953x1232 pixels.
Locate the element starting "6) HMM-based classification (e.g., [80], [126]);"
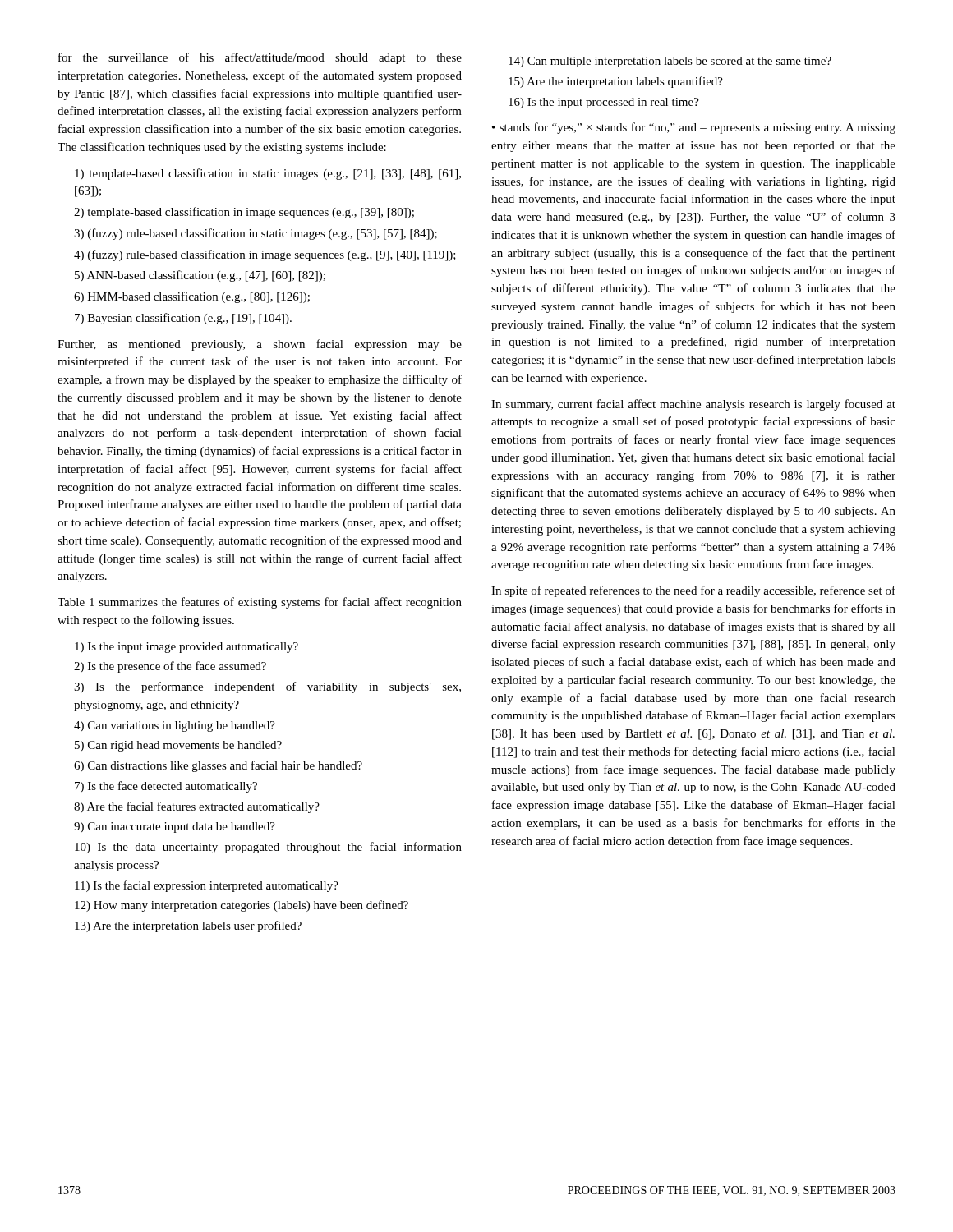pyautogui.click(x=192, y=296)
